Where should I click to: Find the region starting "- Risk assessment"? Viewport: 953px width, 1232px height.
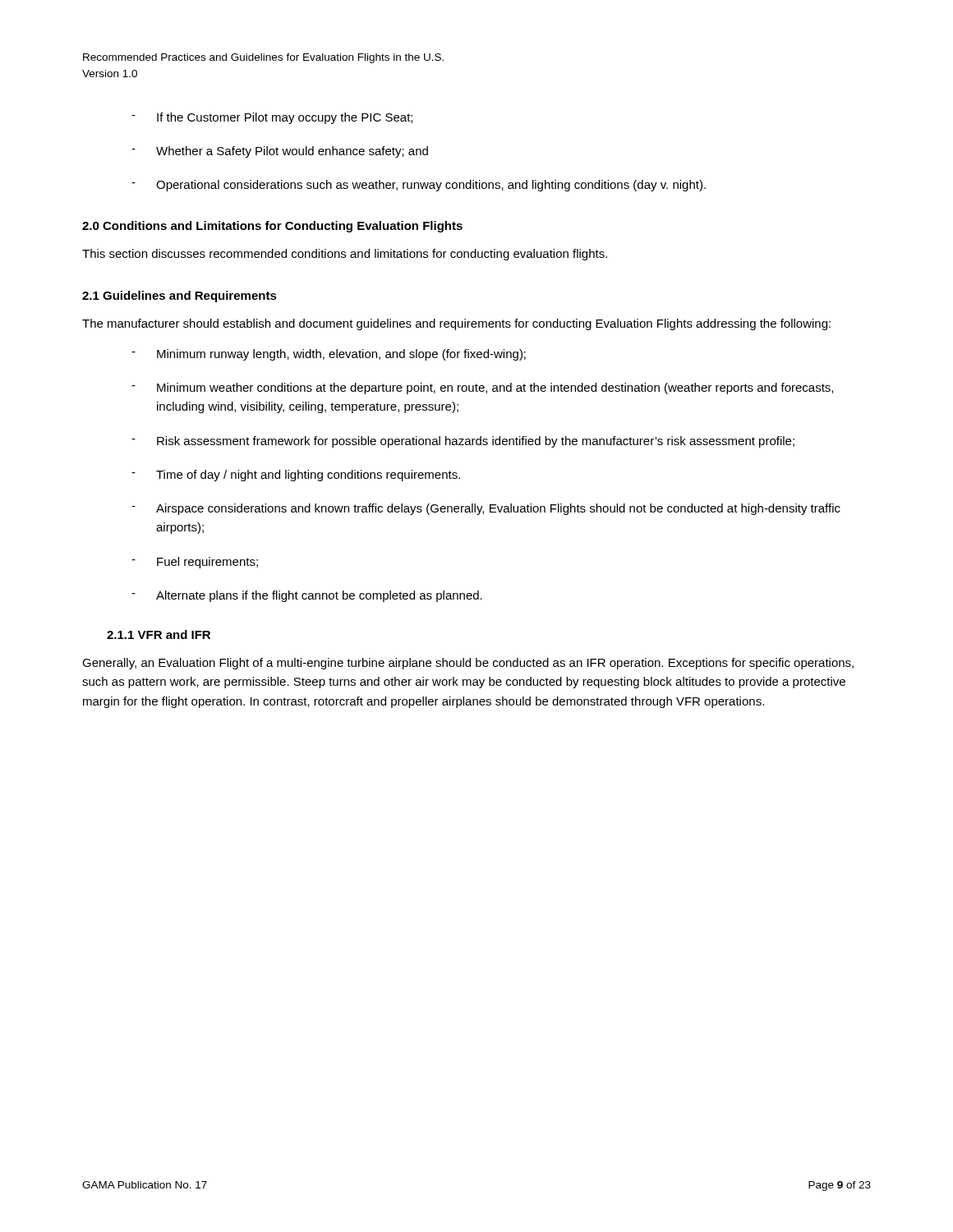[501, 440]
